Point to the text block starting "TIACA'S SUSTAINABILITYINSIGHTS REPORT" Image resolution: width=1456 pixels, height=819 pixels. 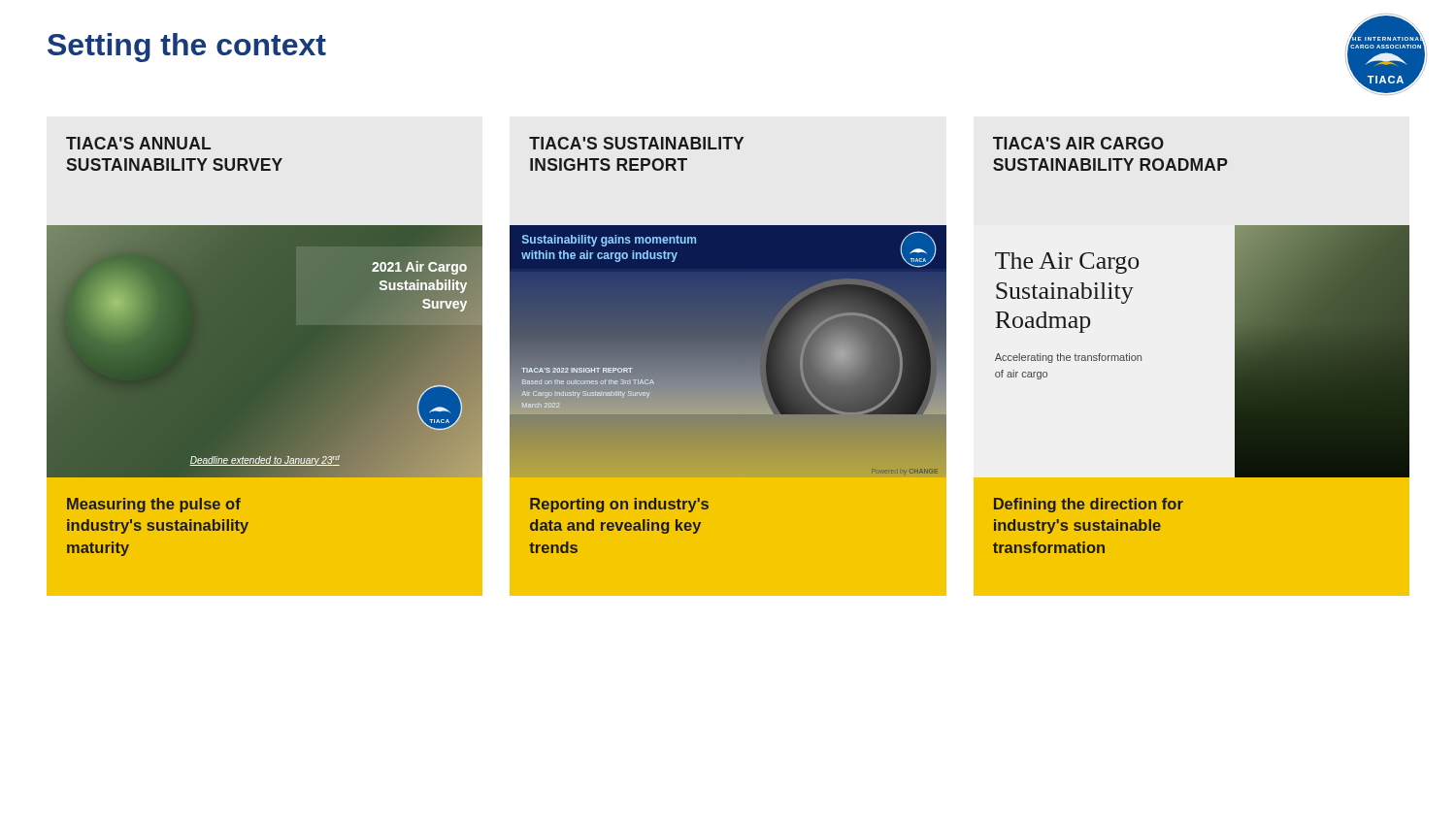(x=728, y=155)
